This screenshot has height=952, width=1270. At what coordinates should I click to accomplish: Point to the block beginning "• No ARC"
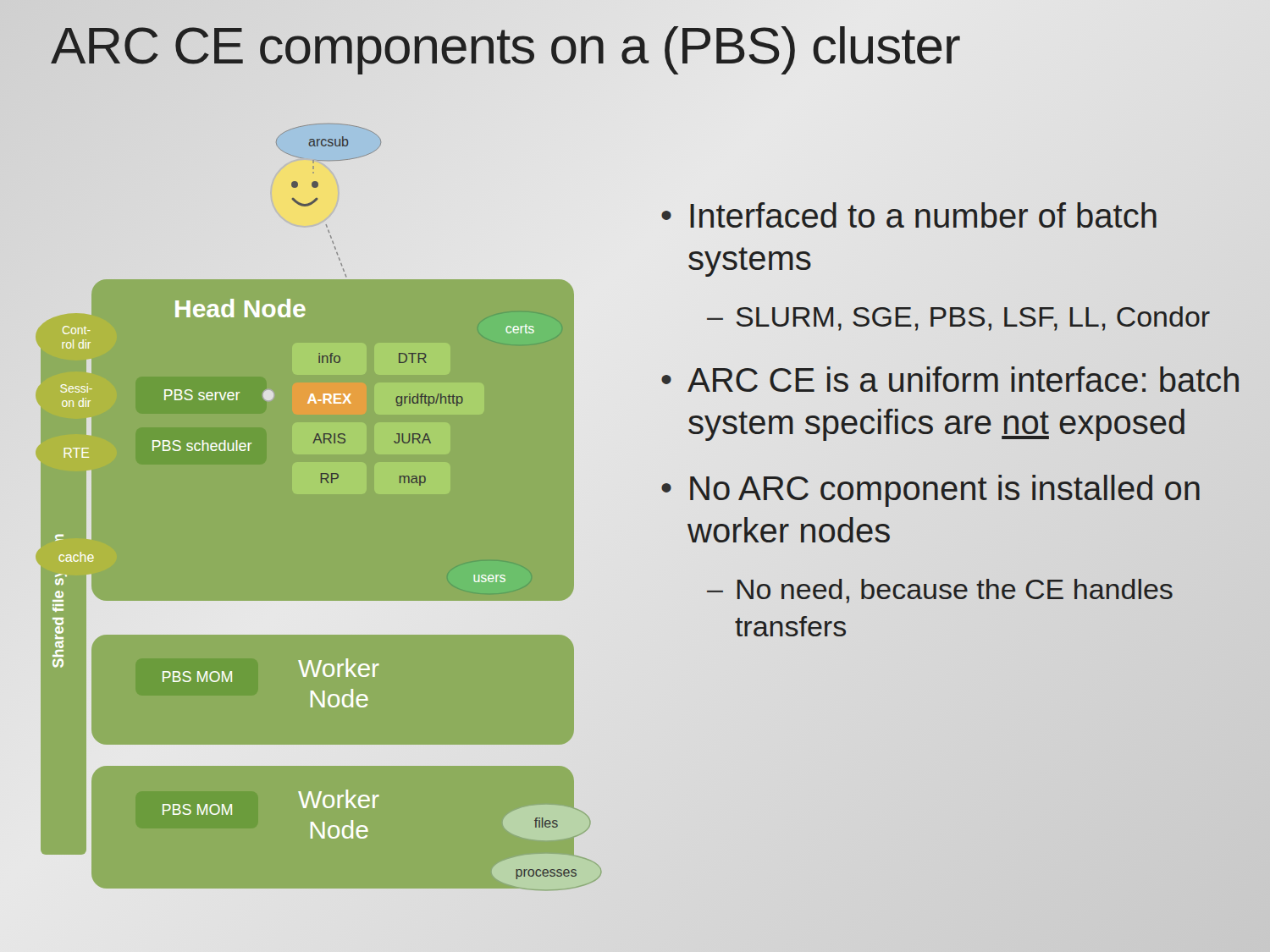tap(952, 510)
